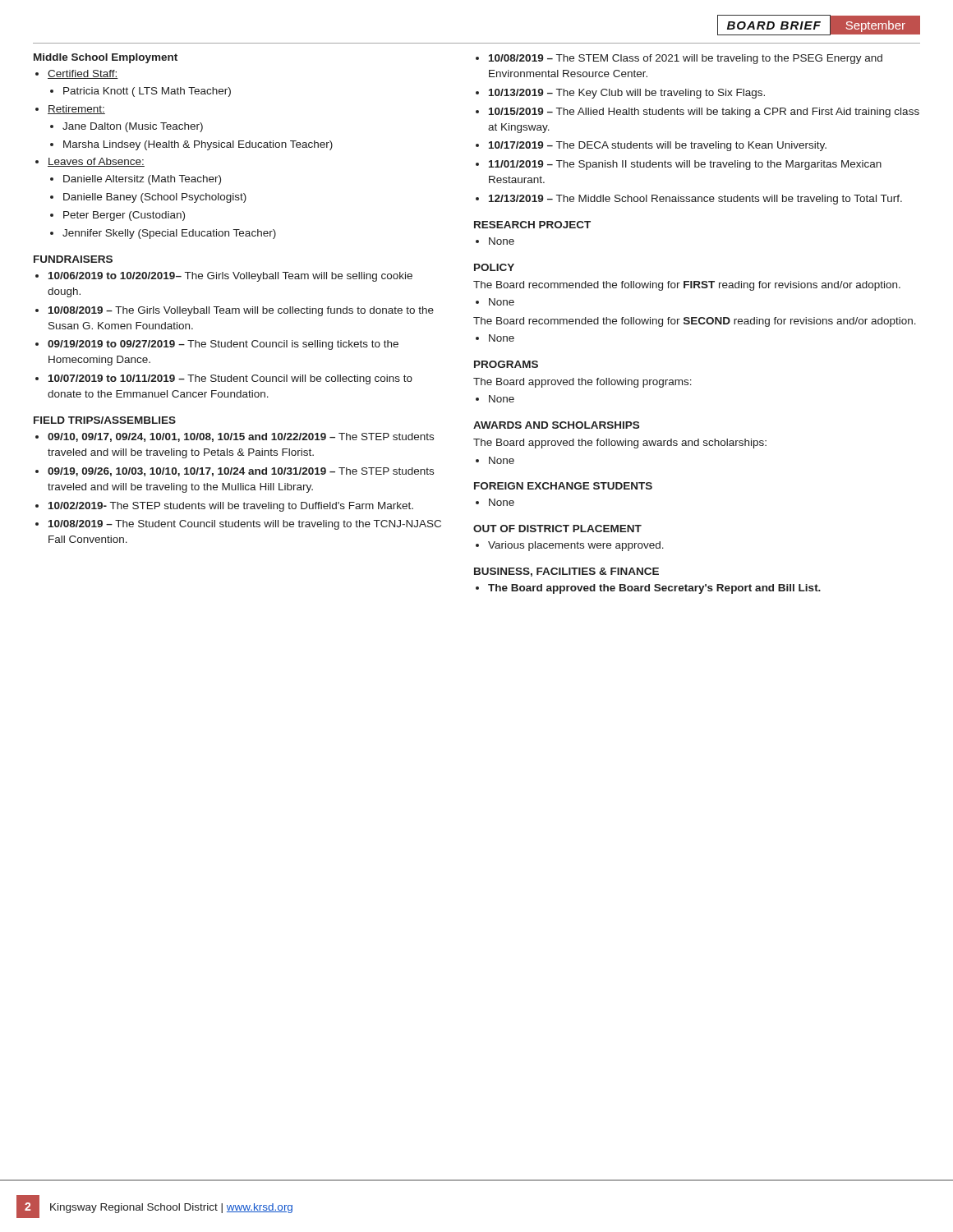Screen dimensions: 1232x953
Task: Click on the passage starting "RESEARCH PROJECT"
Action: tap(532, 225)
